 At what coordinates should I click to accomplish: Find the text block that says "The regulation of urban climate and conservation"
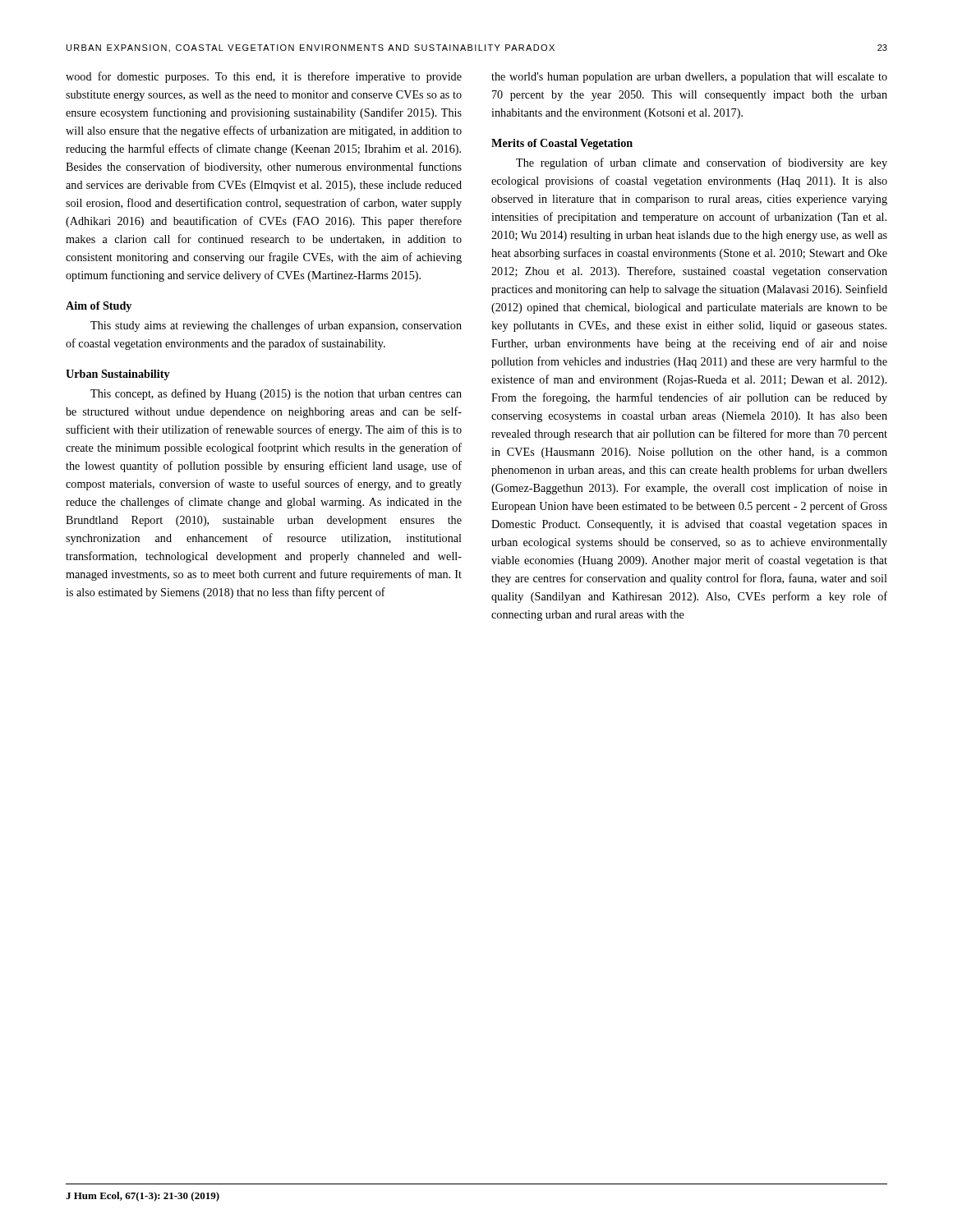click(689, 389)
